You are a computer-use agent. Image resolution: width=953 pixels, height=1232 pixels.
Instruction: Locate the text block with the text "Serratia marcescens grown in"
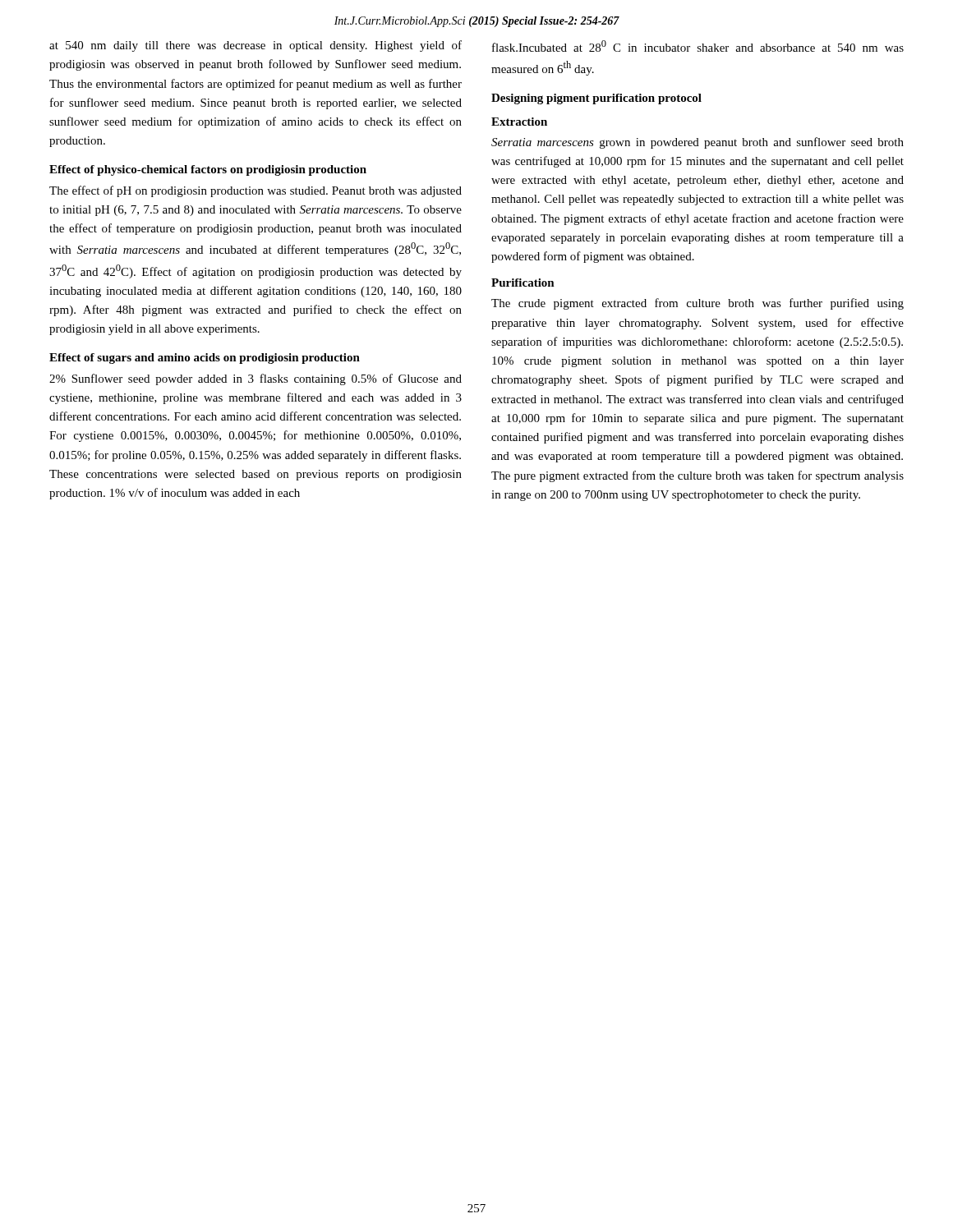tap(698, 200)
